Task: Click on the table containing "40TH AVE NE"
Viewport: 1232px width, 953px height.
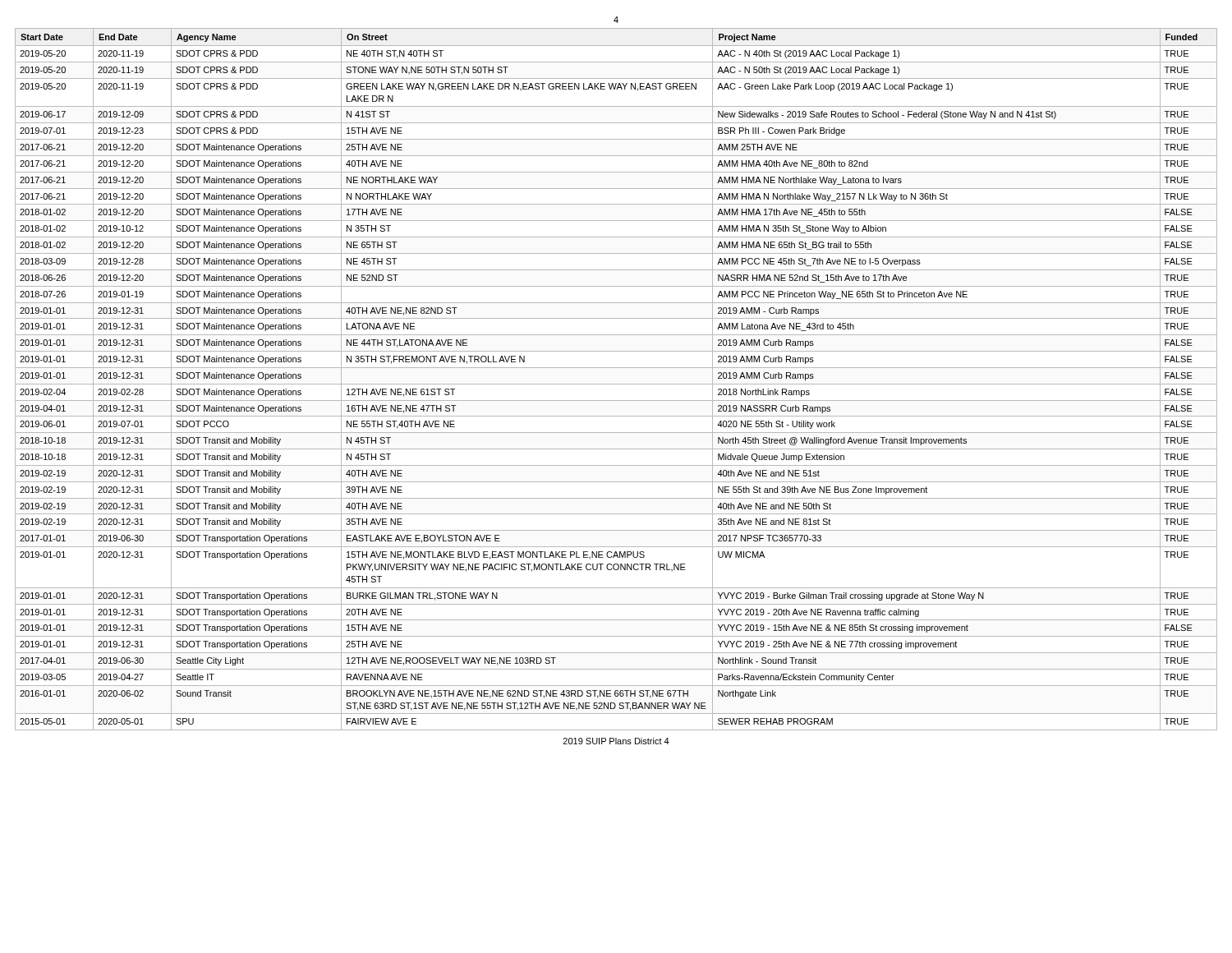Action: click(x=616, y=379)
